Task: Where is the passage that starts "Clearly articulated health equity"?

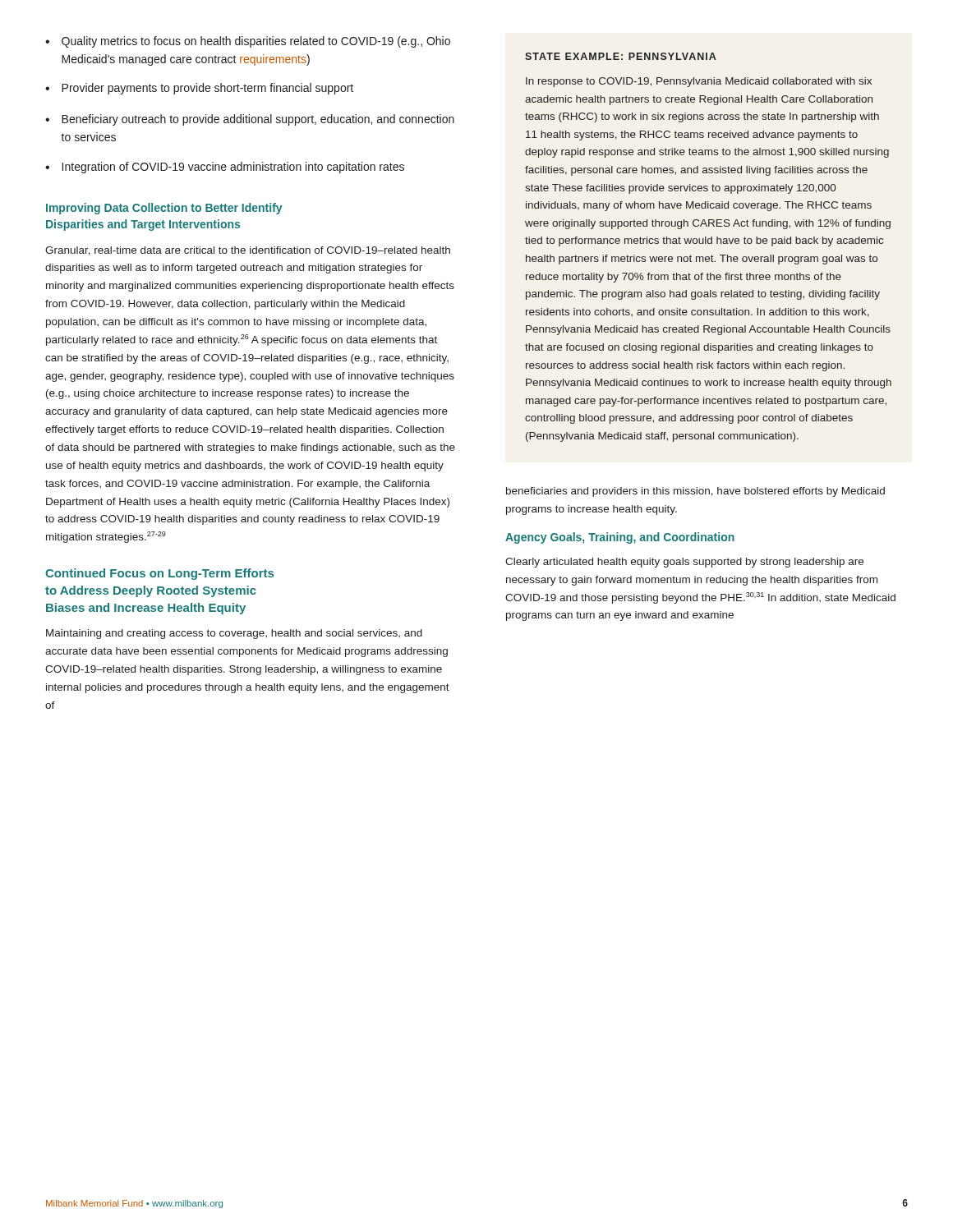Action: click(x=701, y=588)
